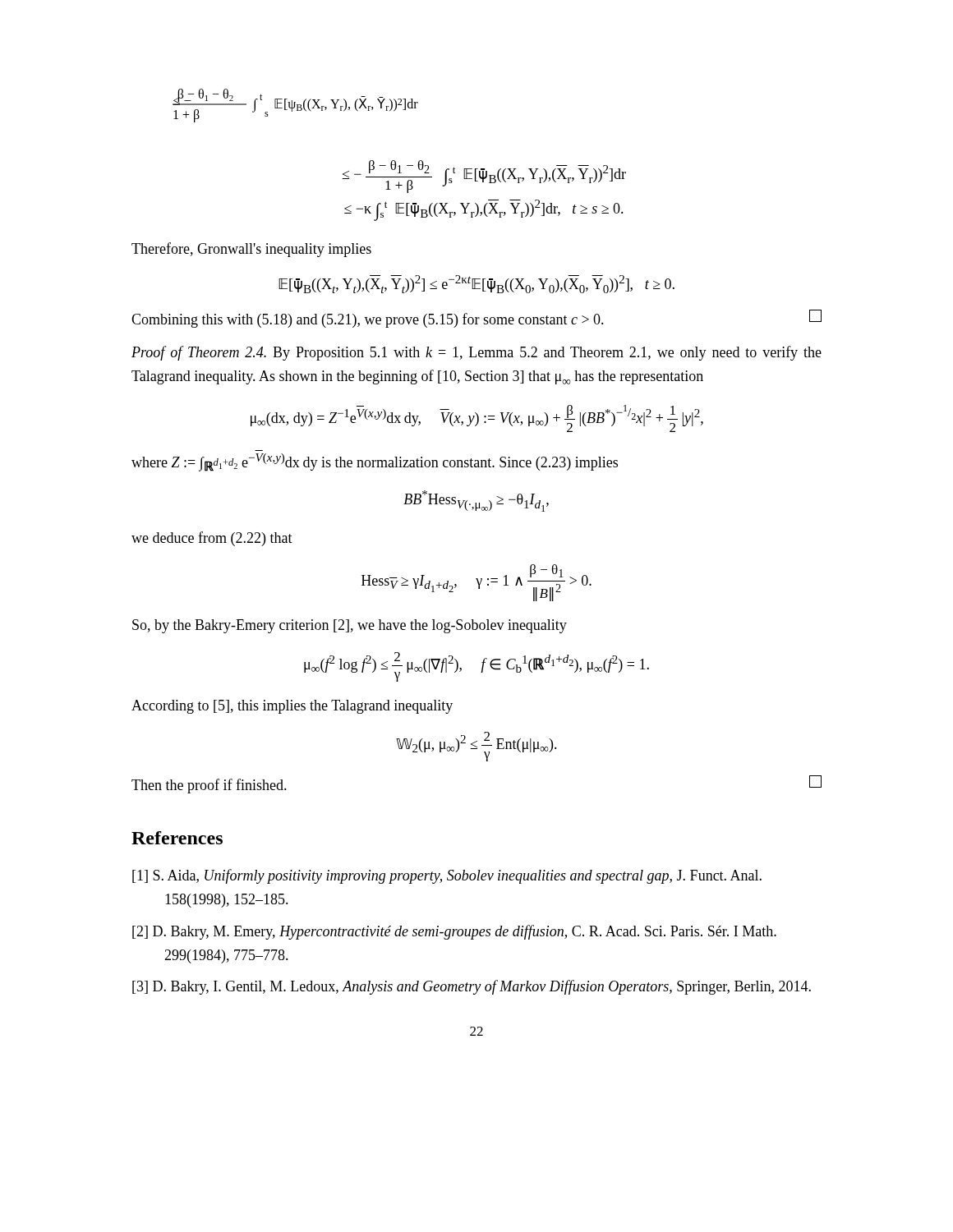
Task: Where is the passage that starts "So, by the Bakry-Emery criterion [2],"?
Action: 349,625
